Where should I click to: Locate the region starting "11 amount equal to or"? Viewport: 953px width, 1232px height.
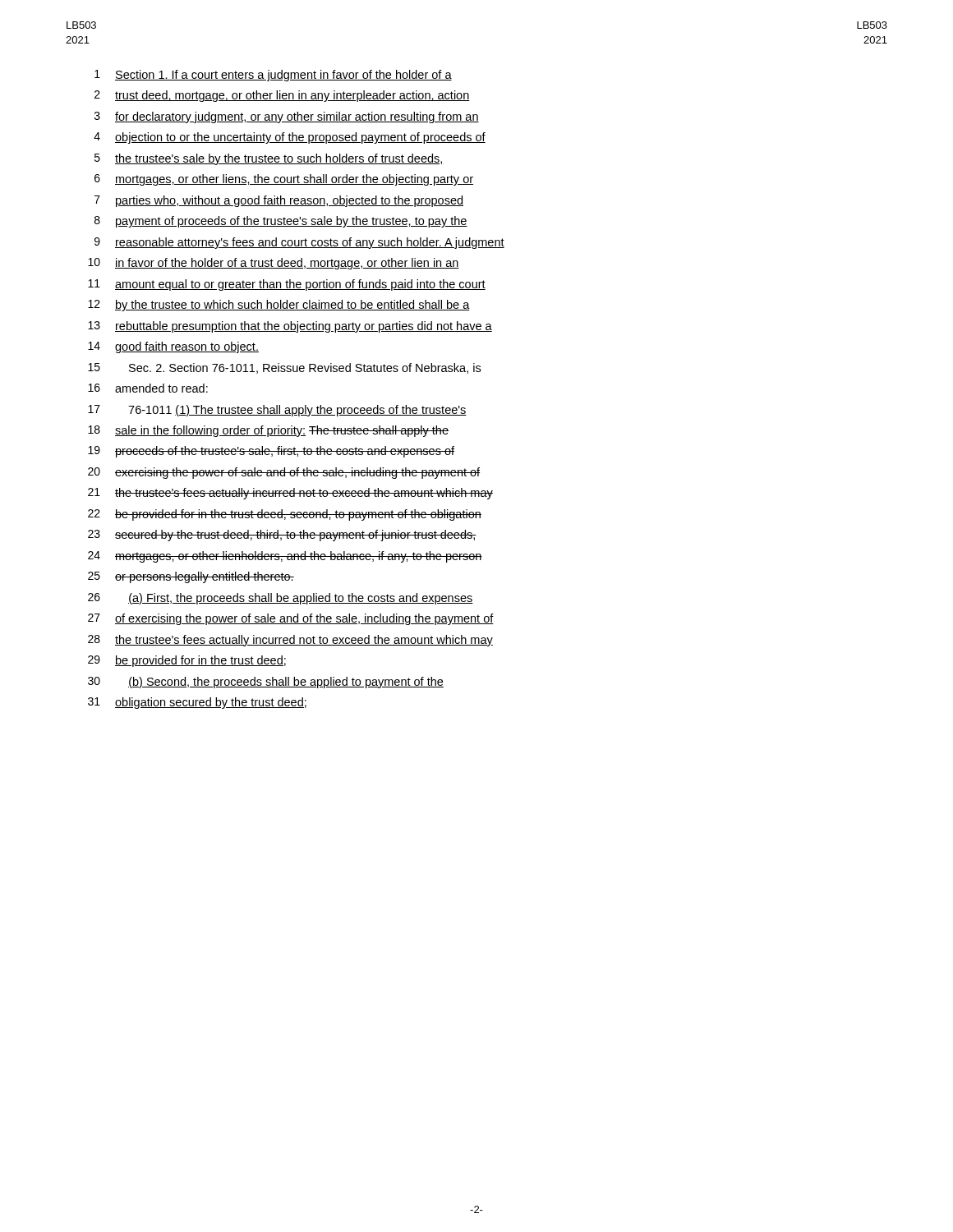(476, 284)
